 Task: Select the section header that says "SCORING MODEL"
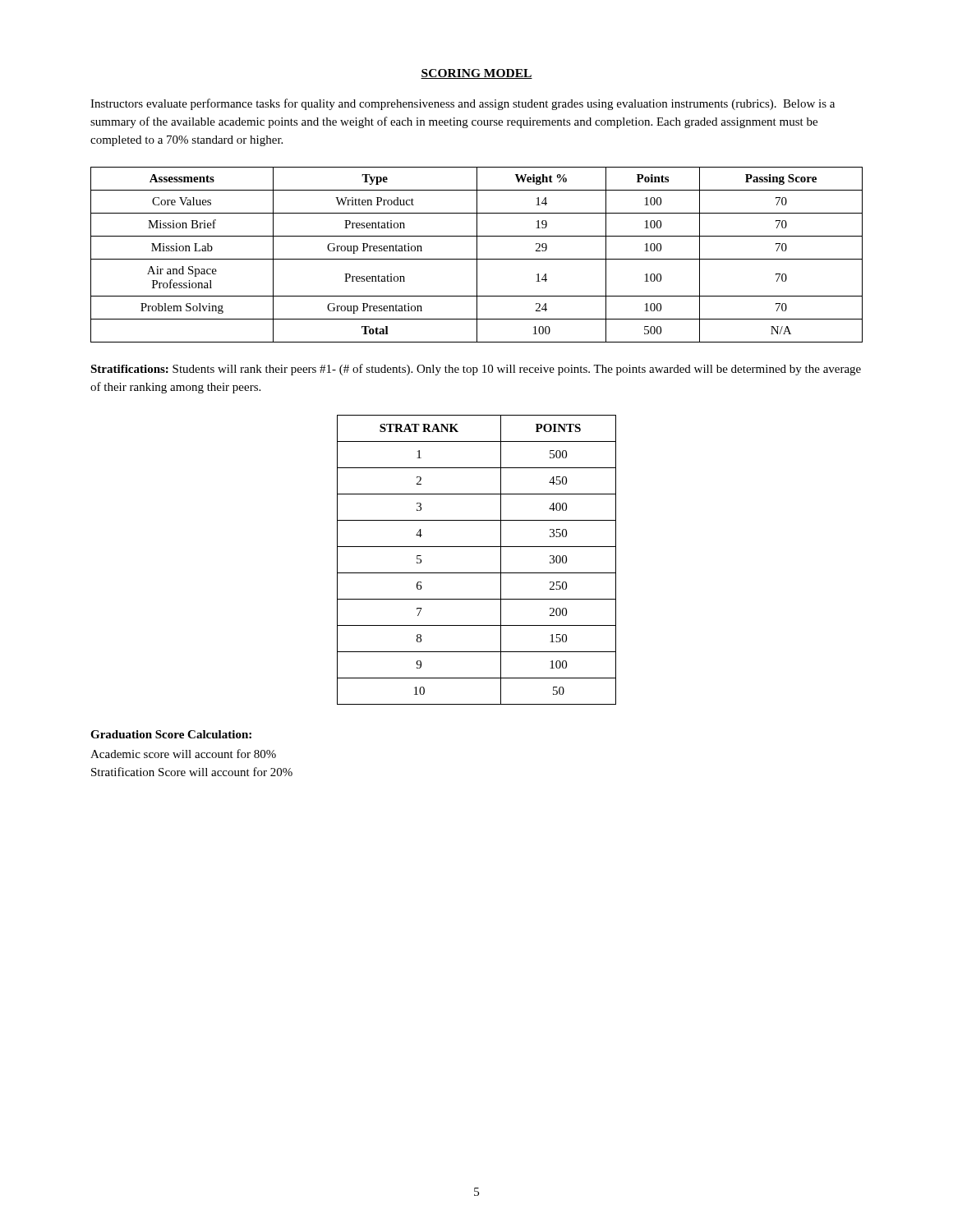[x=476, y=73]
